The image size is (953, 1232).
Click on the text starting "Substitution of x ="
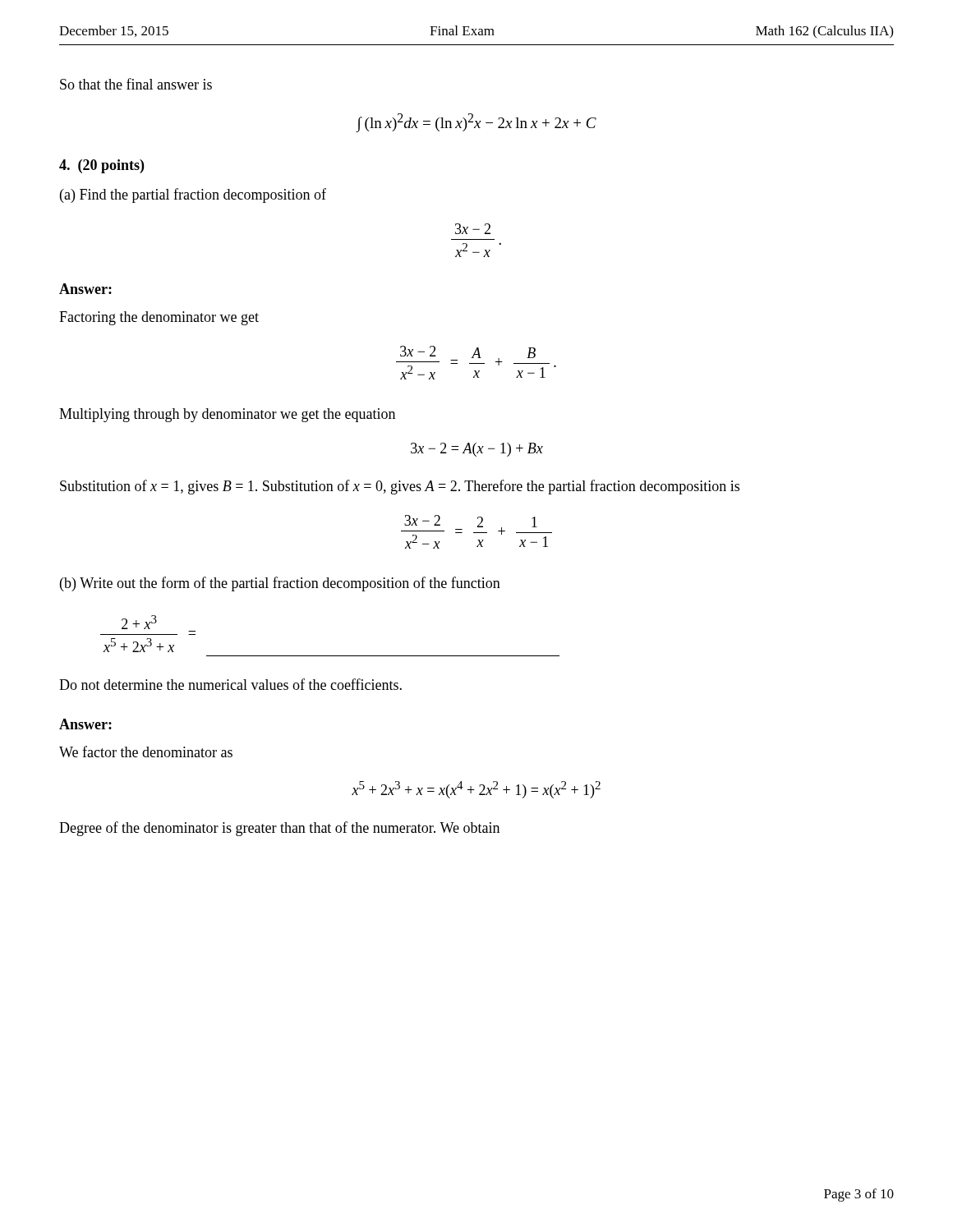click(x=400, y=487)
